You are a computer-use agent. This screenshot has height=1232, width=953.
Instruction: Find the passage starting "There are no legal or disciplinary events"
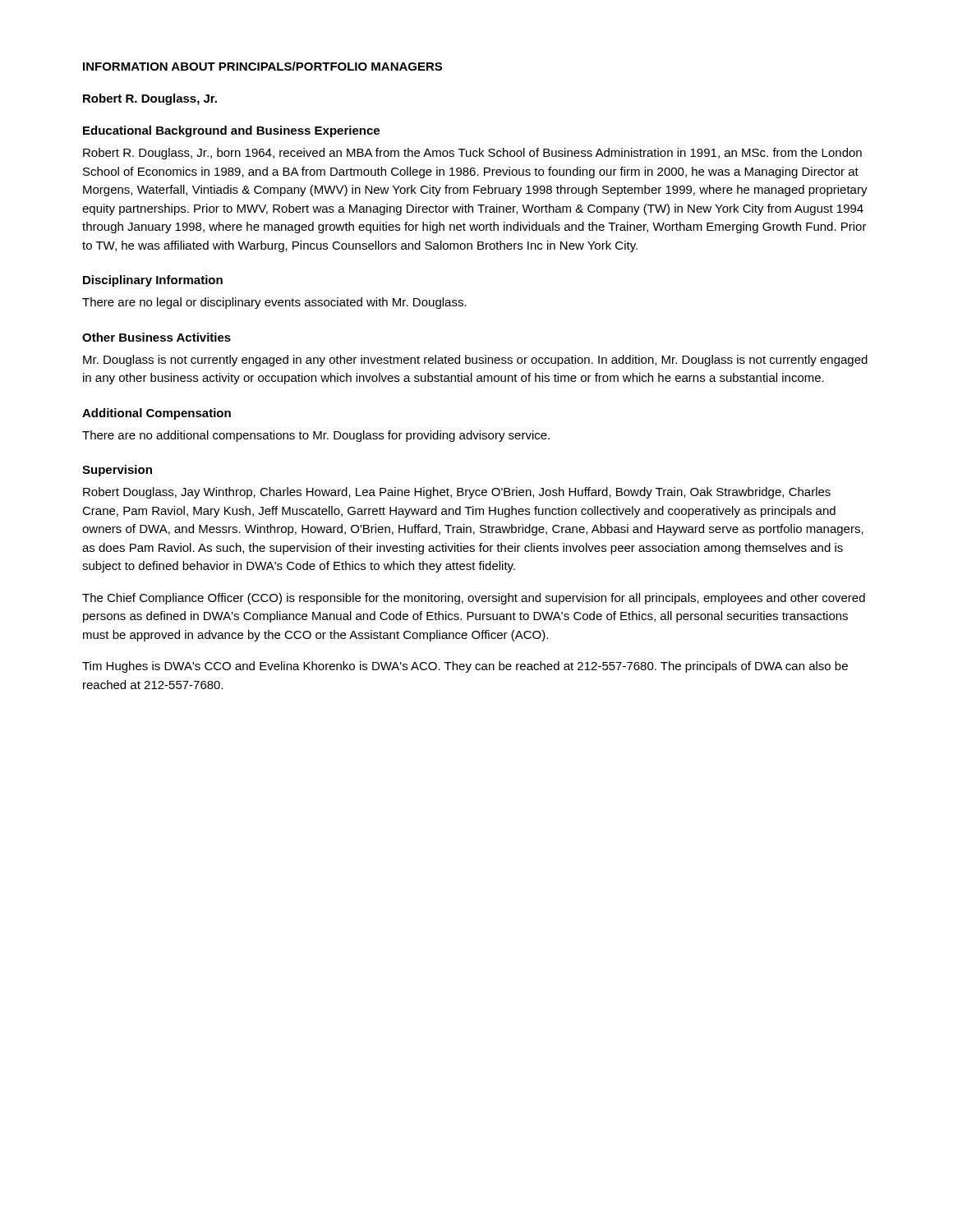click(x=275, y=302)
